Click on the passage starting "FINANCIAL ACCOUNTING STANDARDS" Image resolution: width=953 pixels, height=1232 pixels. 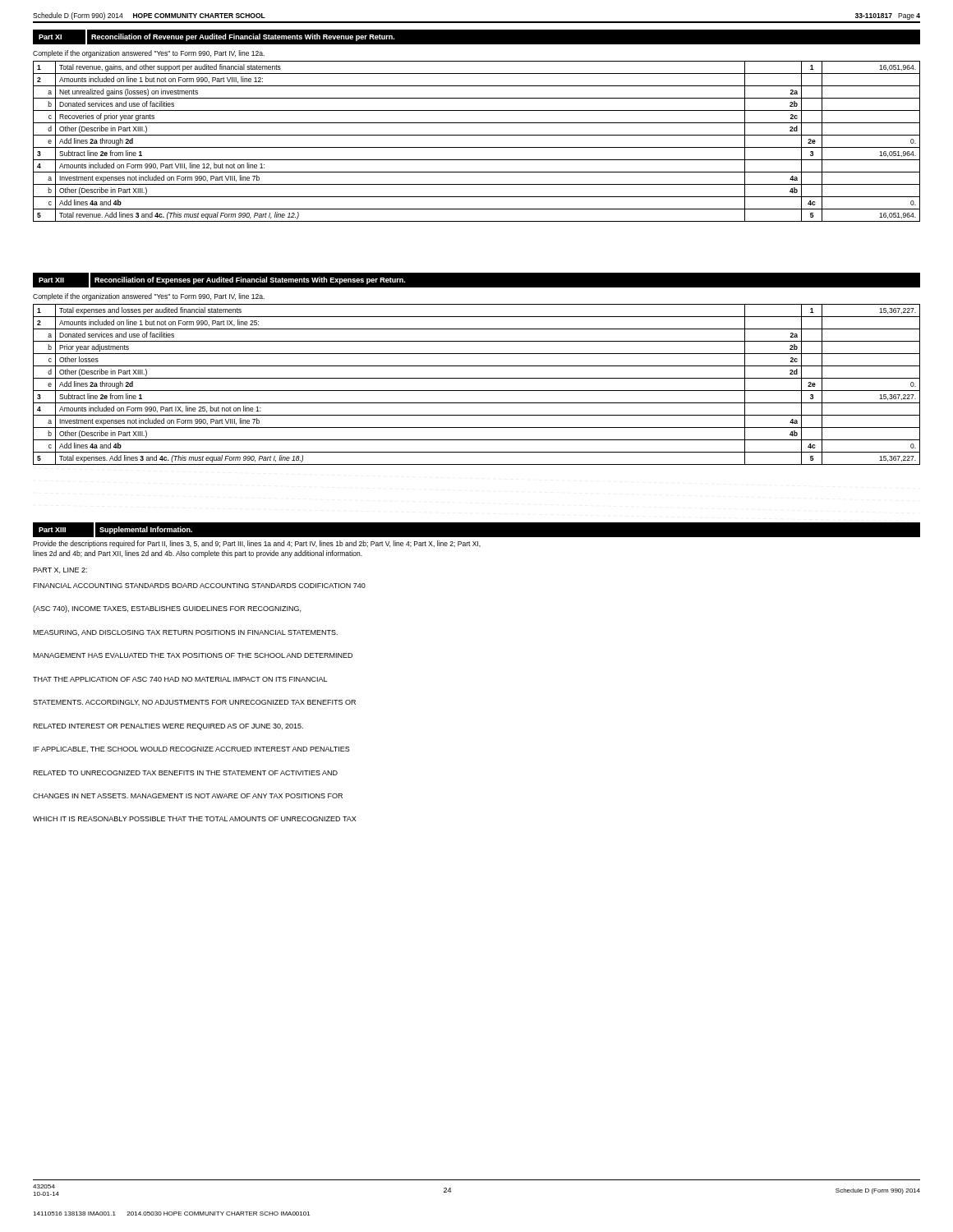199,702
